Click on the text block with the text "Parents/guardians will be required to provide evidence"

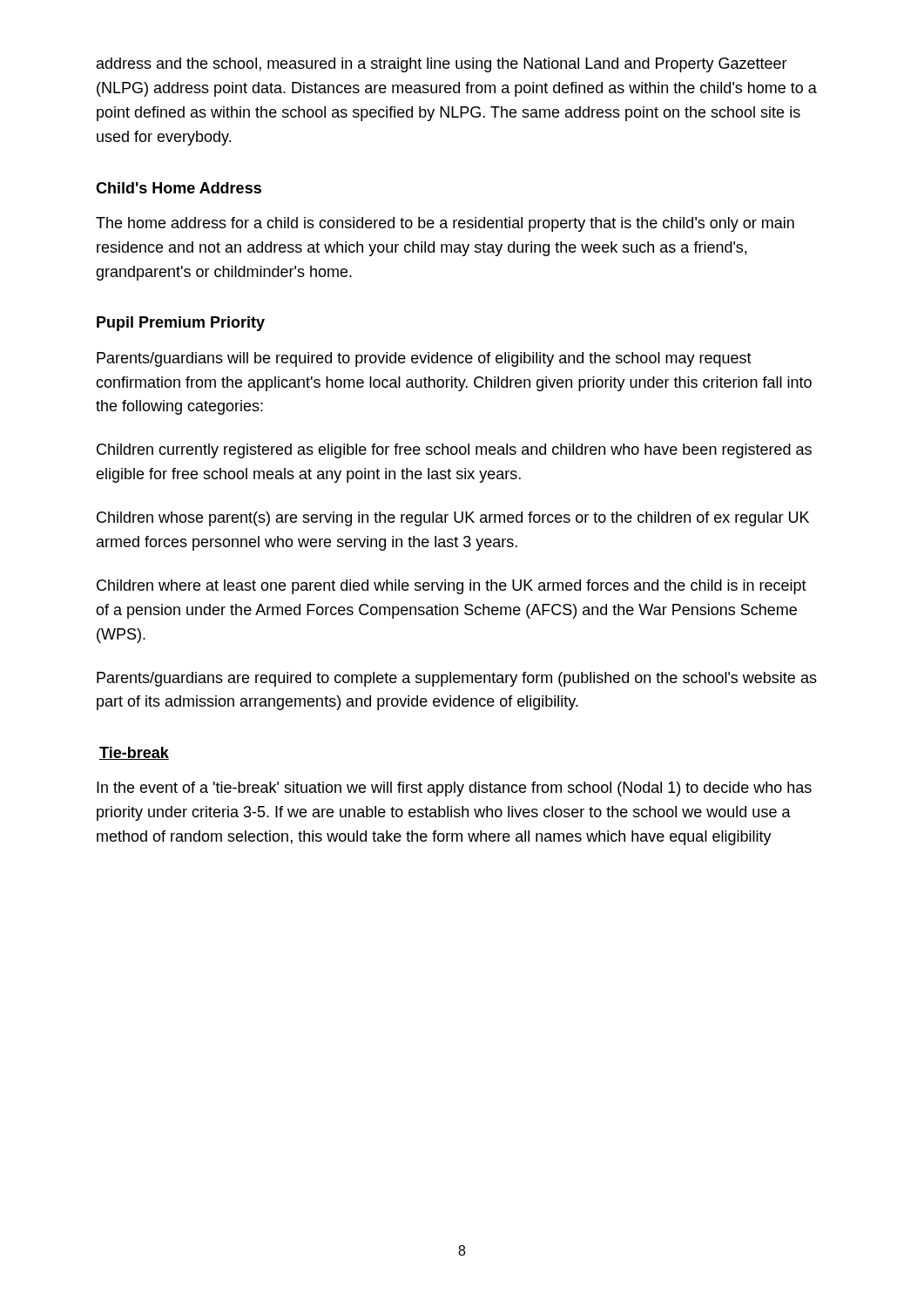[x=454, y=382]
